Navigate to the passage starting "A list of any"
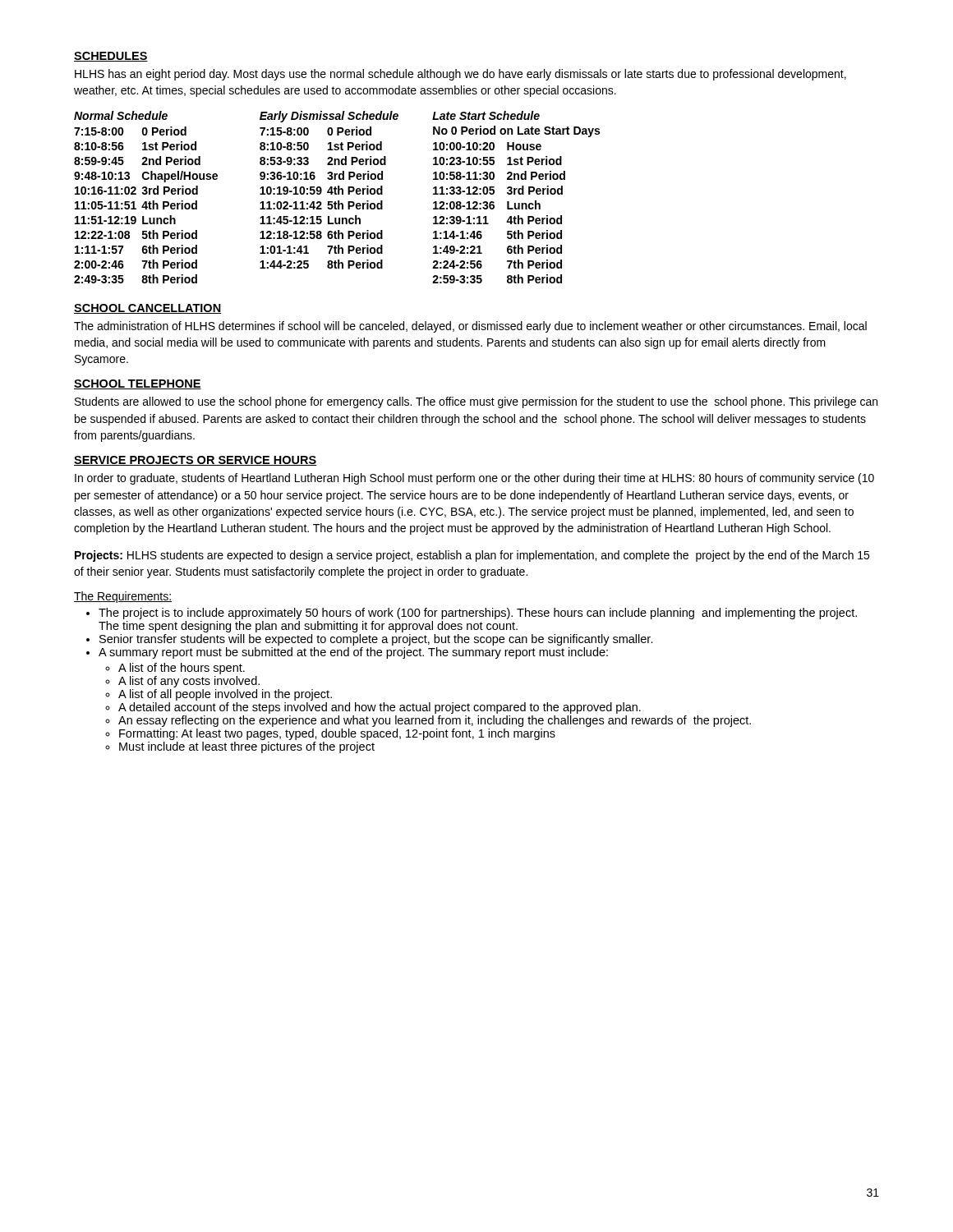 point(189,682)
